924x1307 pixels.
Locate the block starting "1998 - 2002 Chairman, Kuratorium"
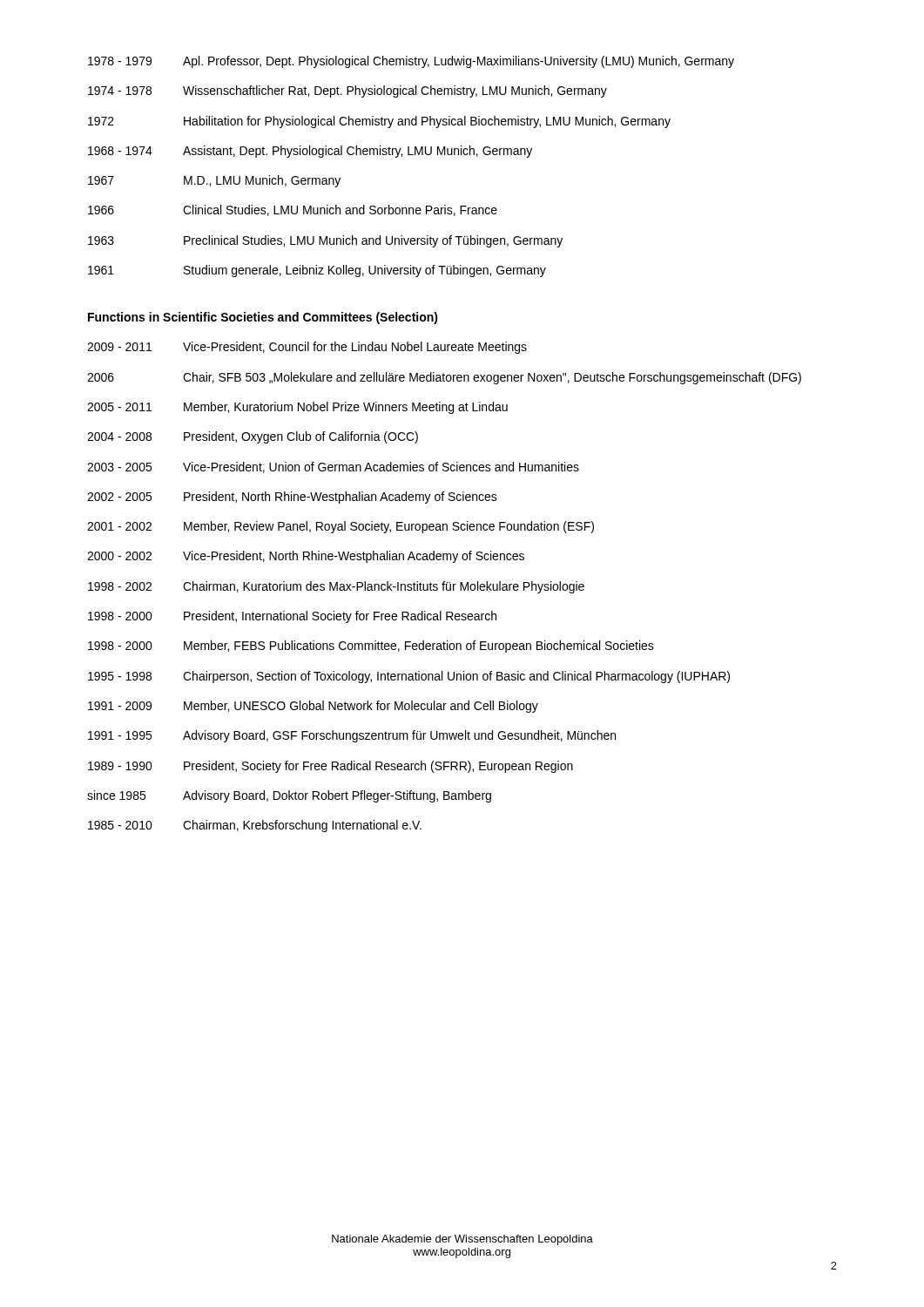462,586
